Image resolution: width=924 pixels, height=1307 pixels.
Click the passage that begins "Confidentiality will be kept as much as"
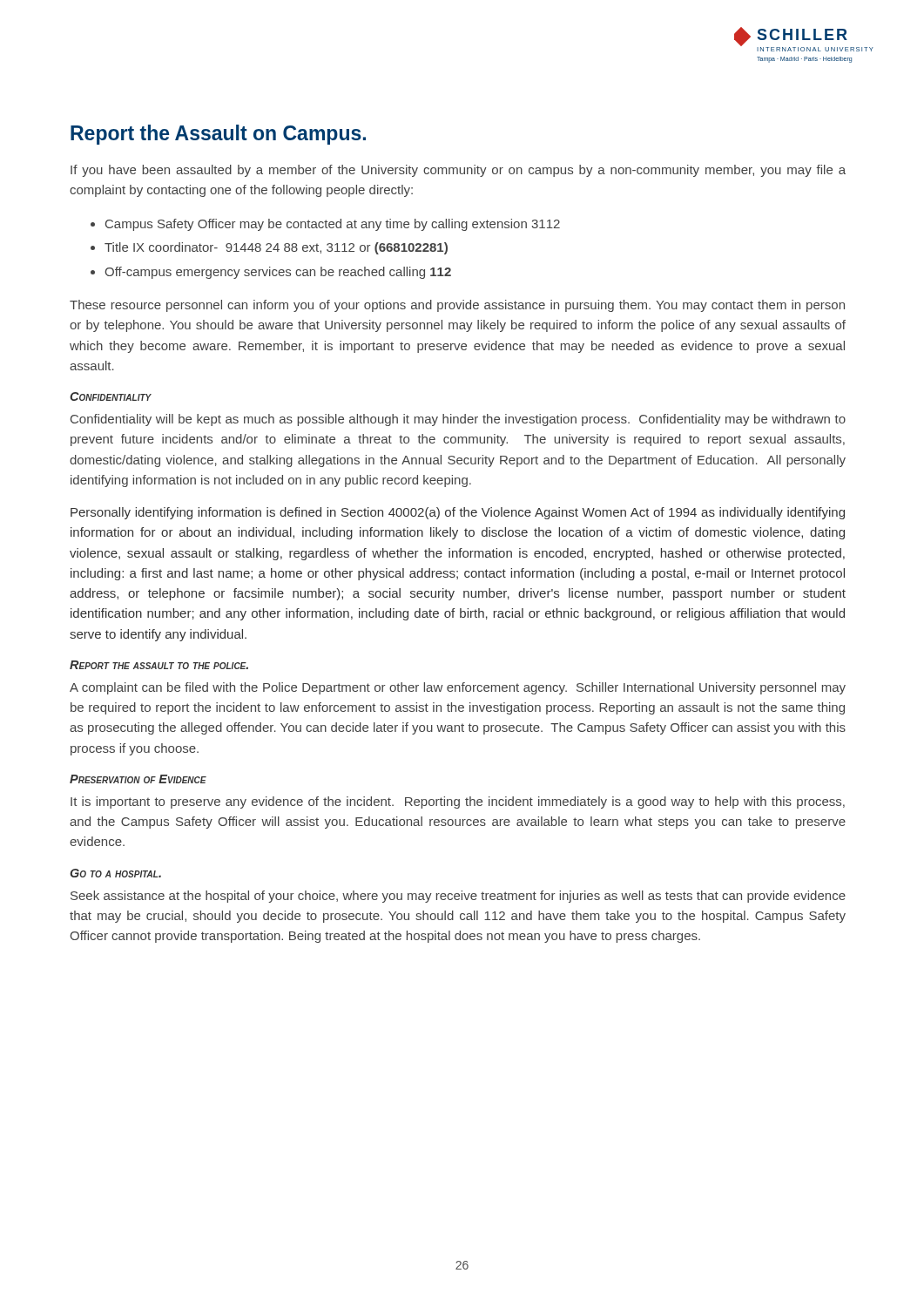458,449
